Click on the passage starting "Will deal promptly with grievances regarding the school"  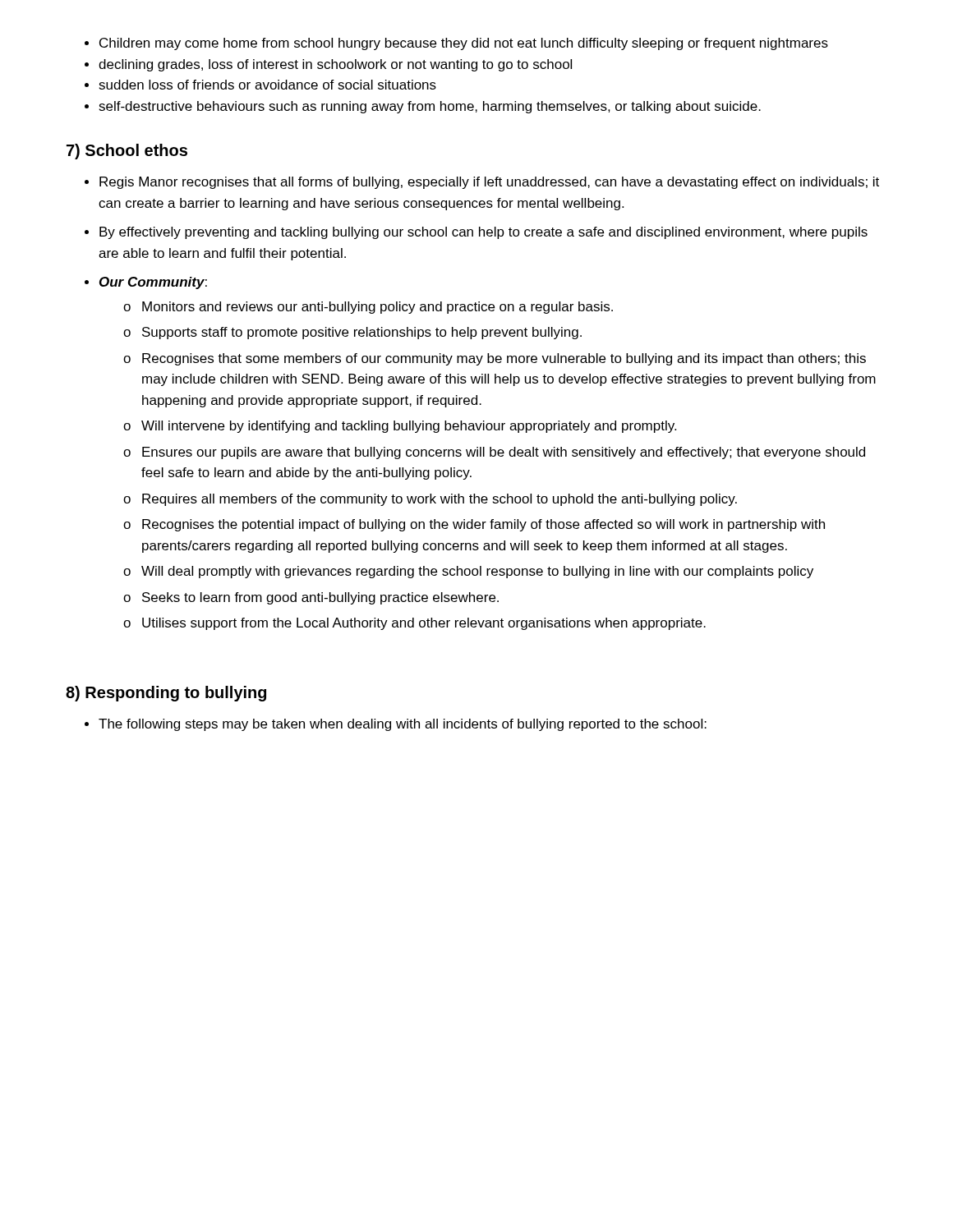click(477, 571)
